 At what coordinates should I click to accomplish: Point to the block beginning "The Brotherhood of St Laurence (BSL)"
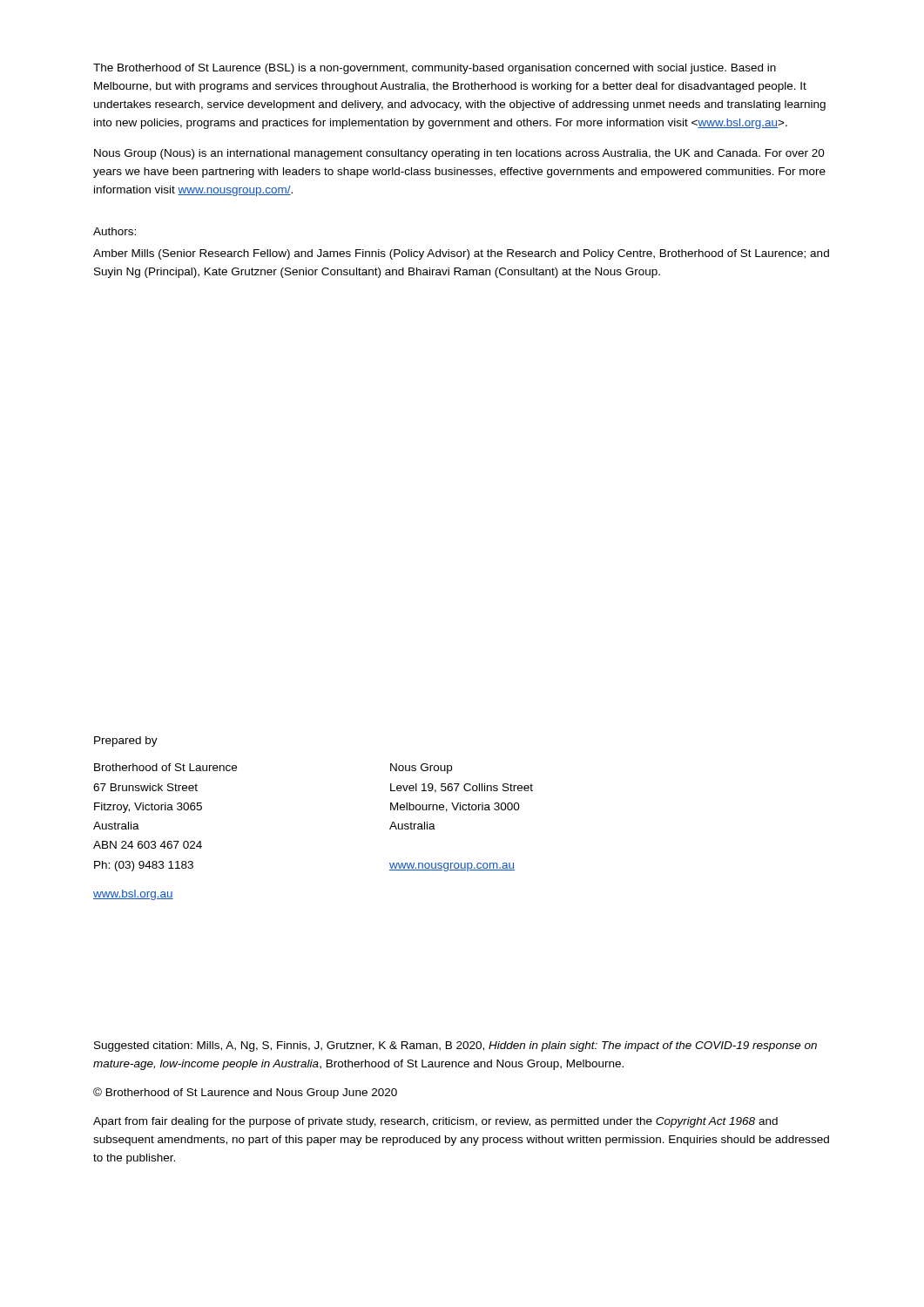coord(460,95)
